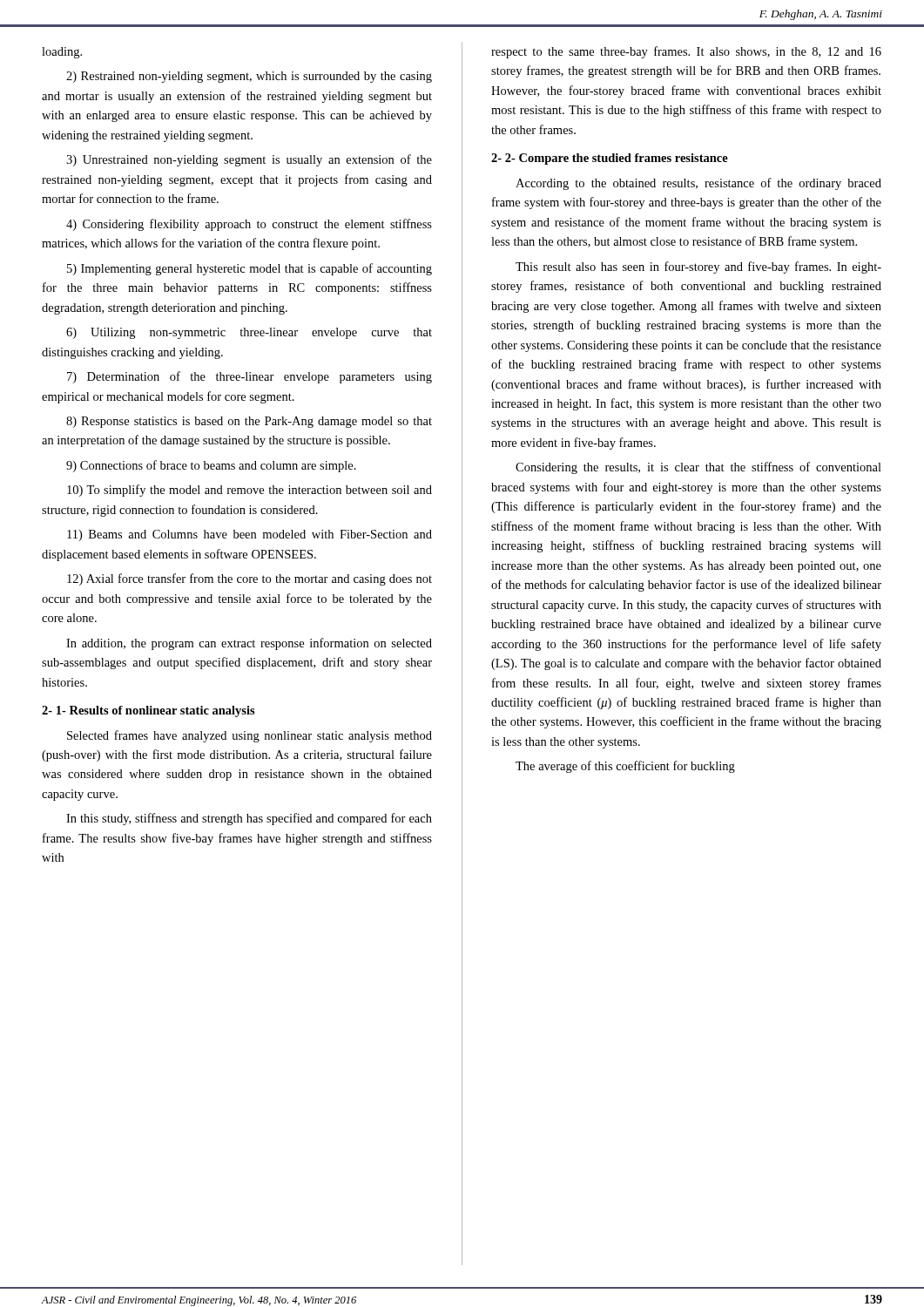Locate the text starting "11) Beams and Columns have been modeled with"
Image resolution: width=924 pixels, height=1307 pixels.
tap(237, 544)
